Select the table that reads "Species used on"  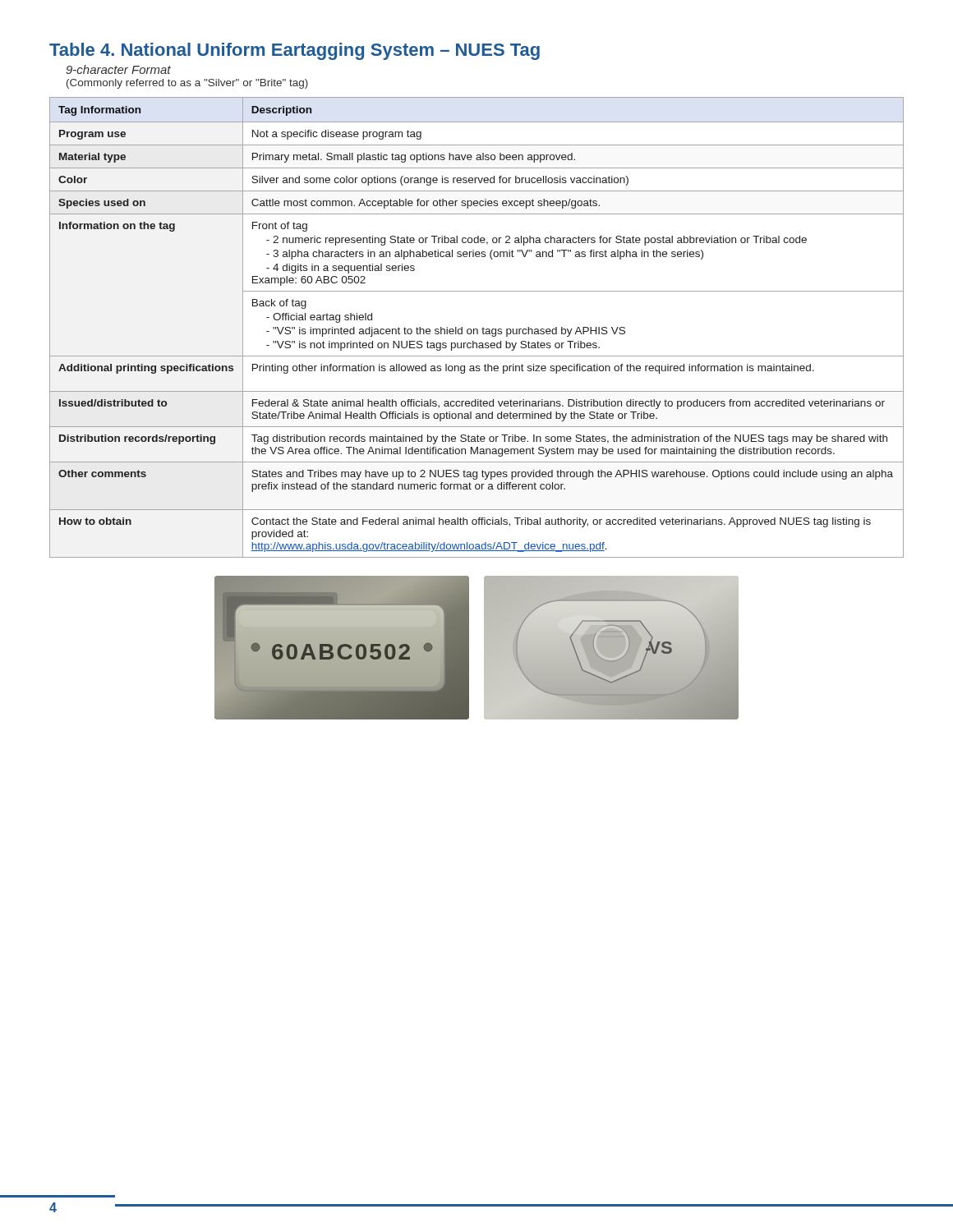click(x=476, y=327)
